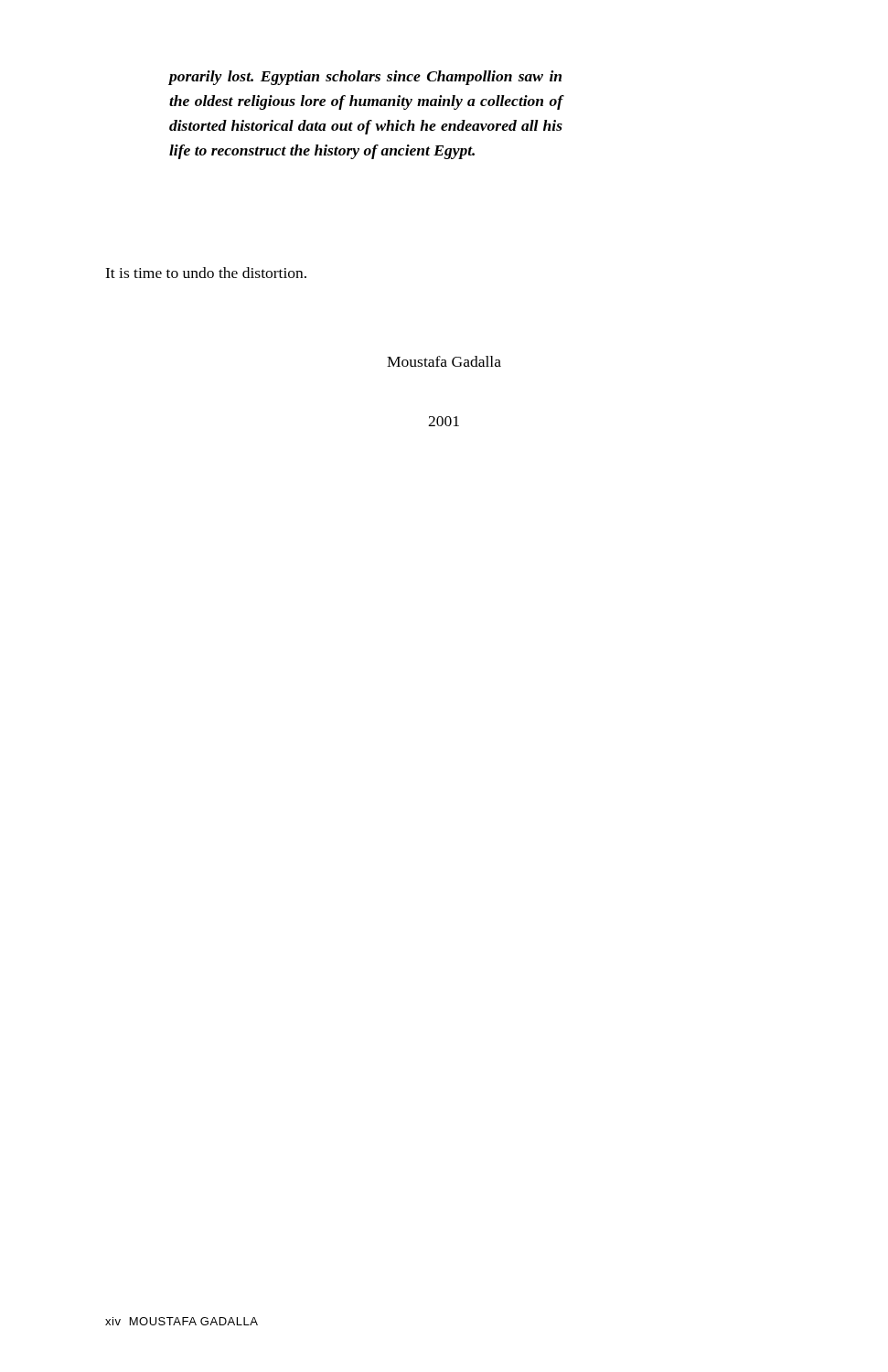Where is the passage that starts "It is time to undo the"?

(206, 273)
